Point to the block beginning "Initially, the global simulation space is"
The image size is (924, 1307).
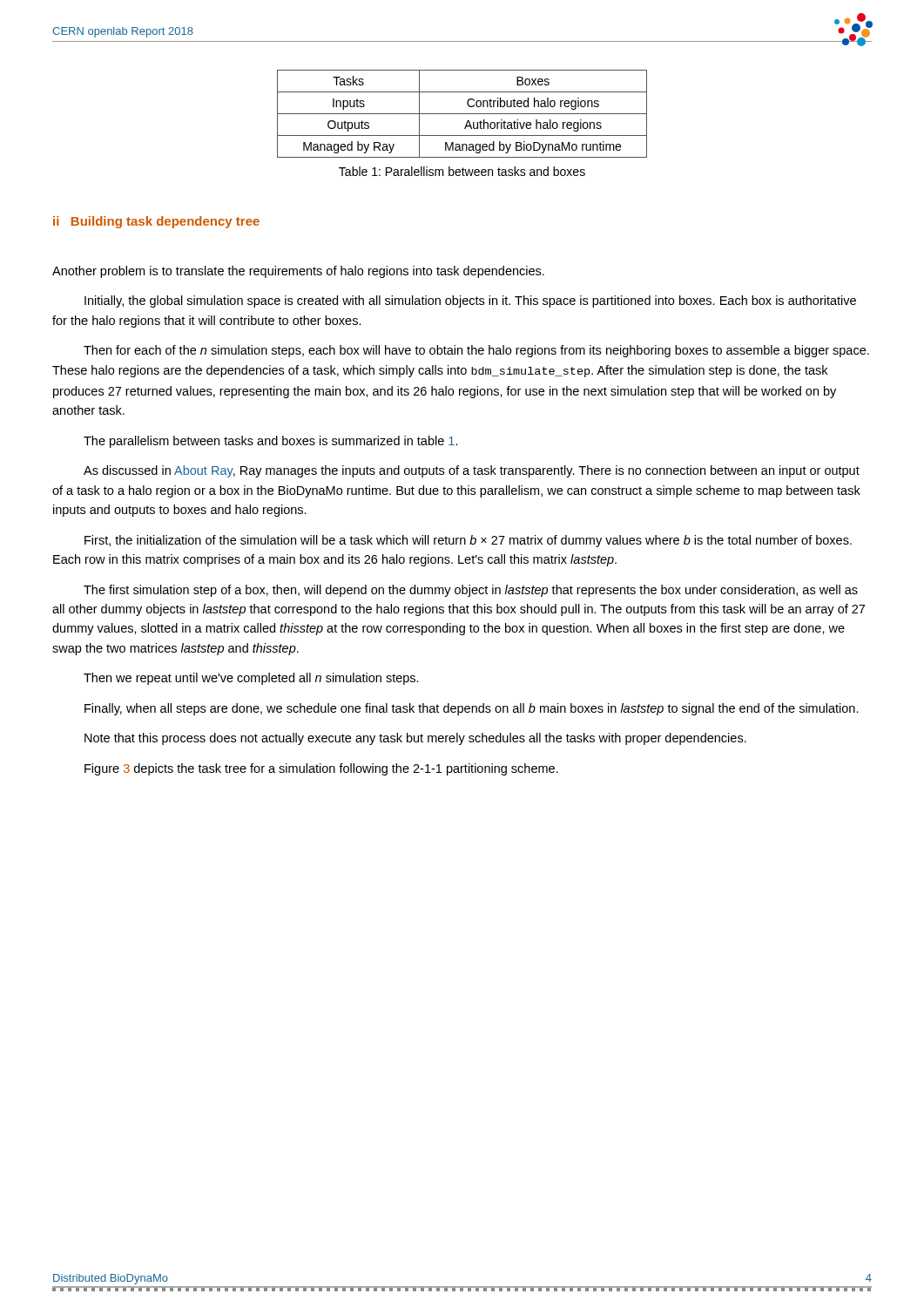point(454,311)
